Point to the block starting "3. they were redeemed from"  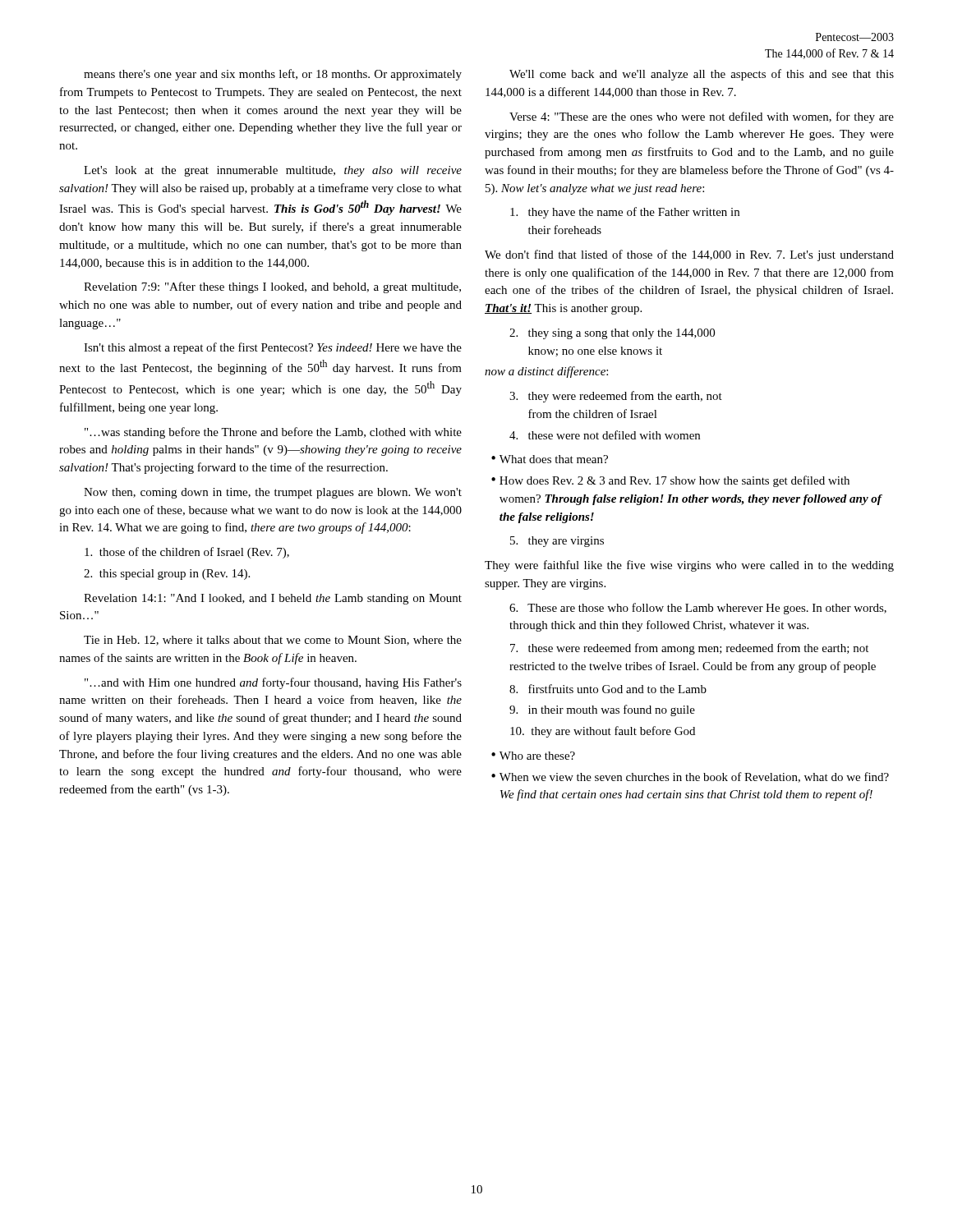[616, 405]
